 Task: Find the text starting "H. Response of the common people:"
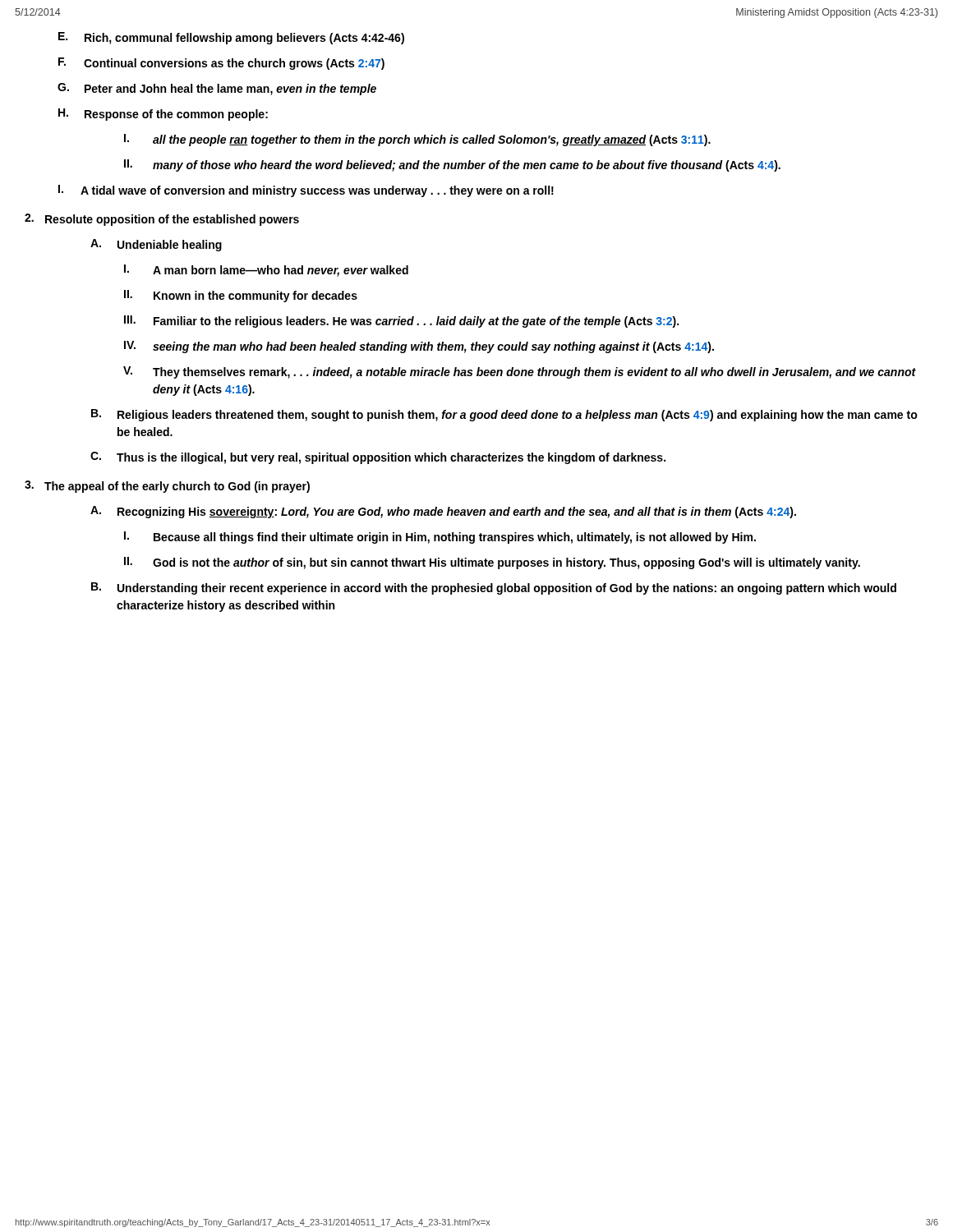(163, 115)
